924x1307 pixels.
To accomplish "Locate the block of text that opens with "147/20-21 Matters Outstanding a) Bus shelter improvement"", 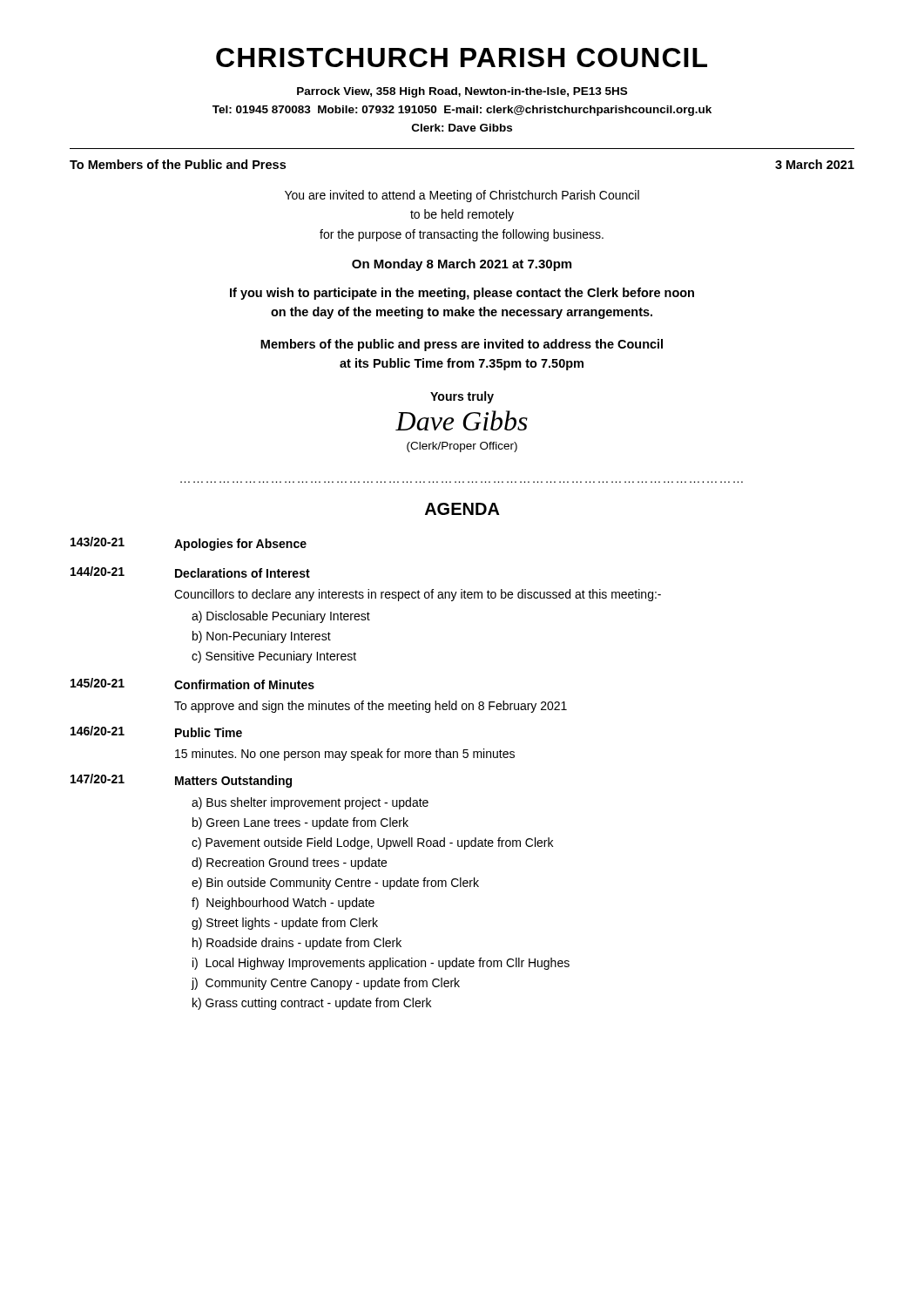I will click(x=462, y=893).
